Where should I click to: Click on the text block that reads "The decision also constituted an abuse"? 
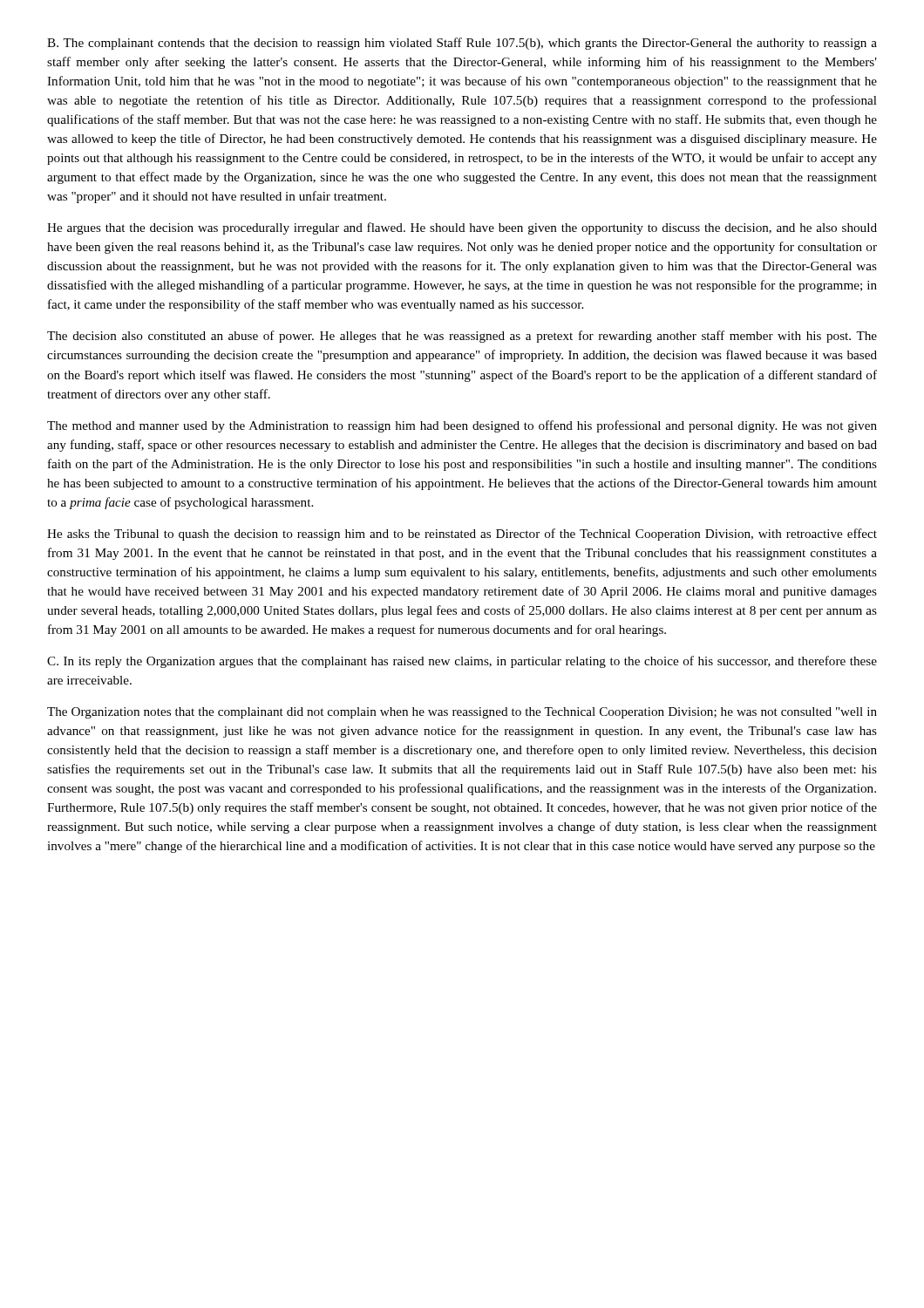tap(462, 365)
